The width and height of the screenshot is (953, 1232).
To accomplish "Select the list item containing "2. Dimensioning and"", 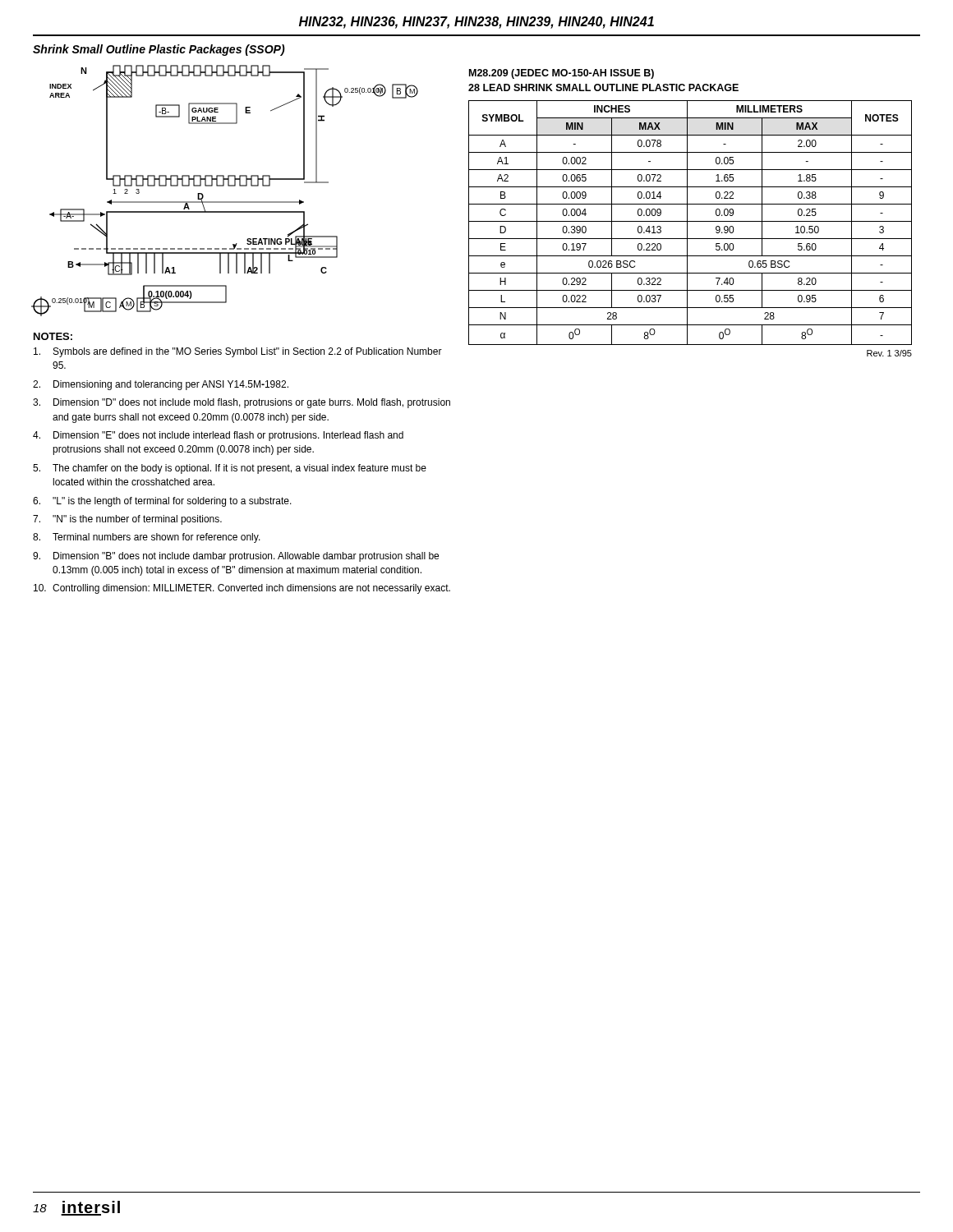I will point(161,385).
